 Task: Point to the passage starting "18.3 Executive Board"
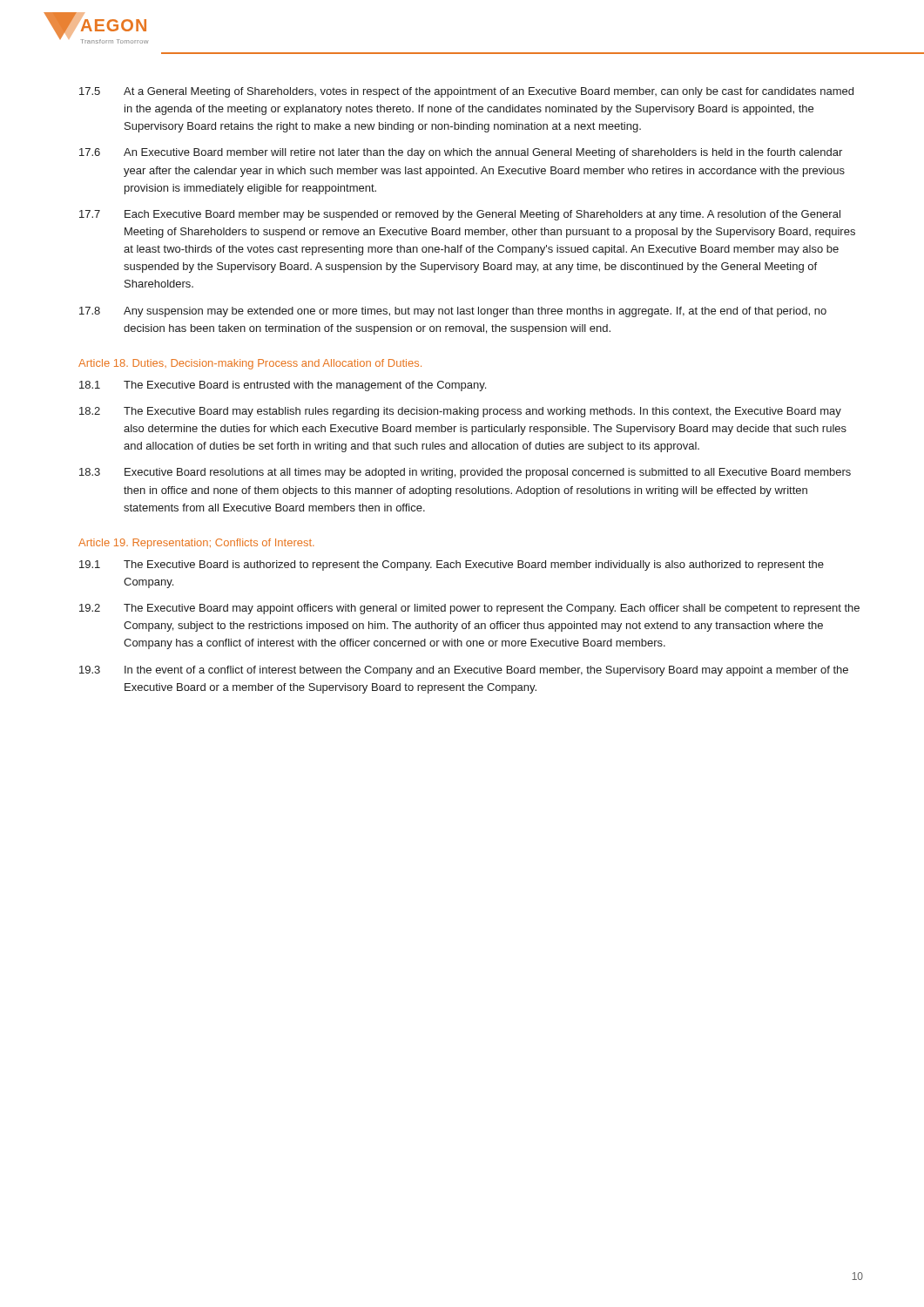tap(471, 490)
